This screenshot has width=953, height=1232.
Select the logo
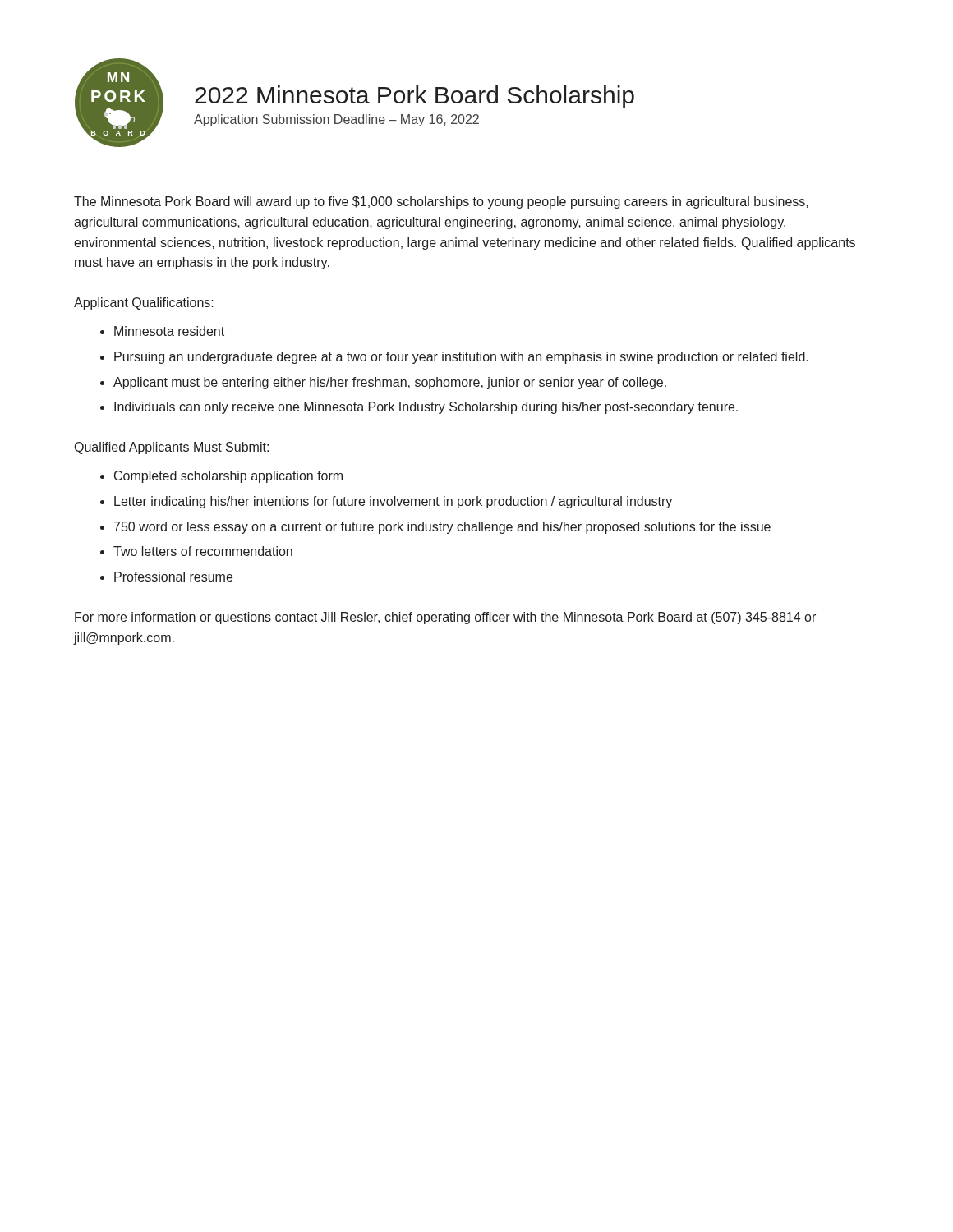coord(119,104)
